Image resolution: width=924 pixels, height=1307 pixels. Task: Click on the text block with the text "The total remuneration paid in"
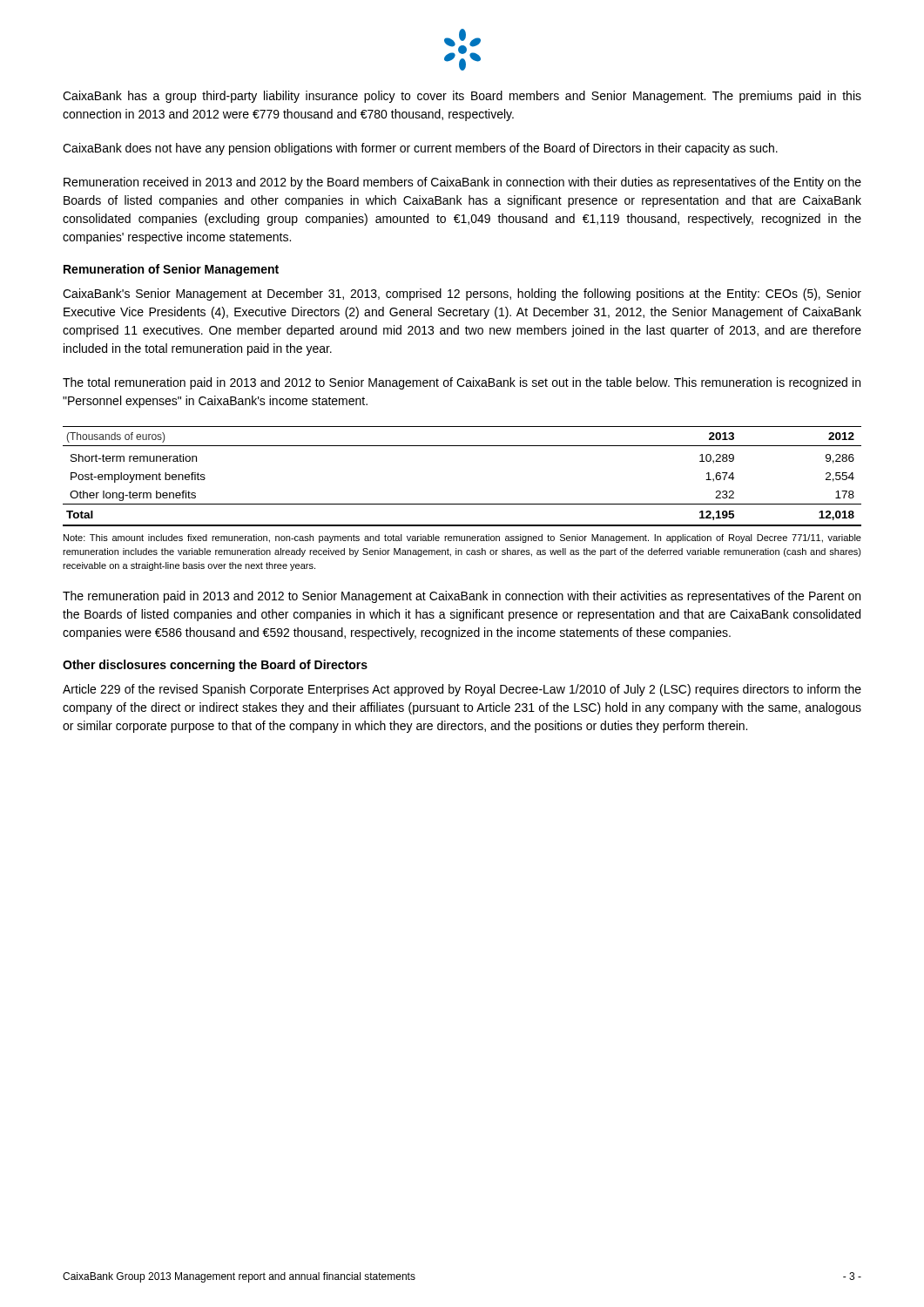462,392
